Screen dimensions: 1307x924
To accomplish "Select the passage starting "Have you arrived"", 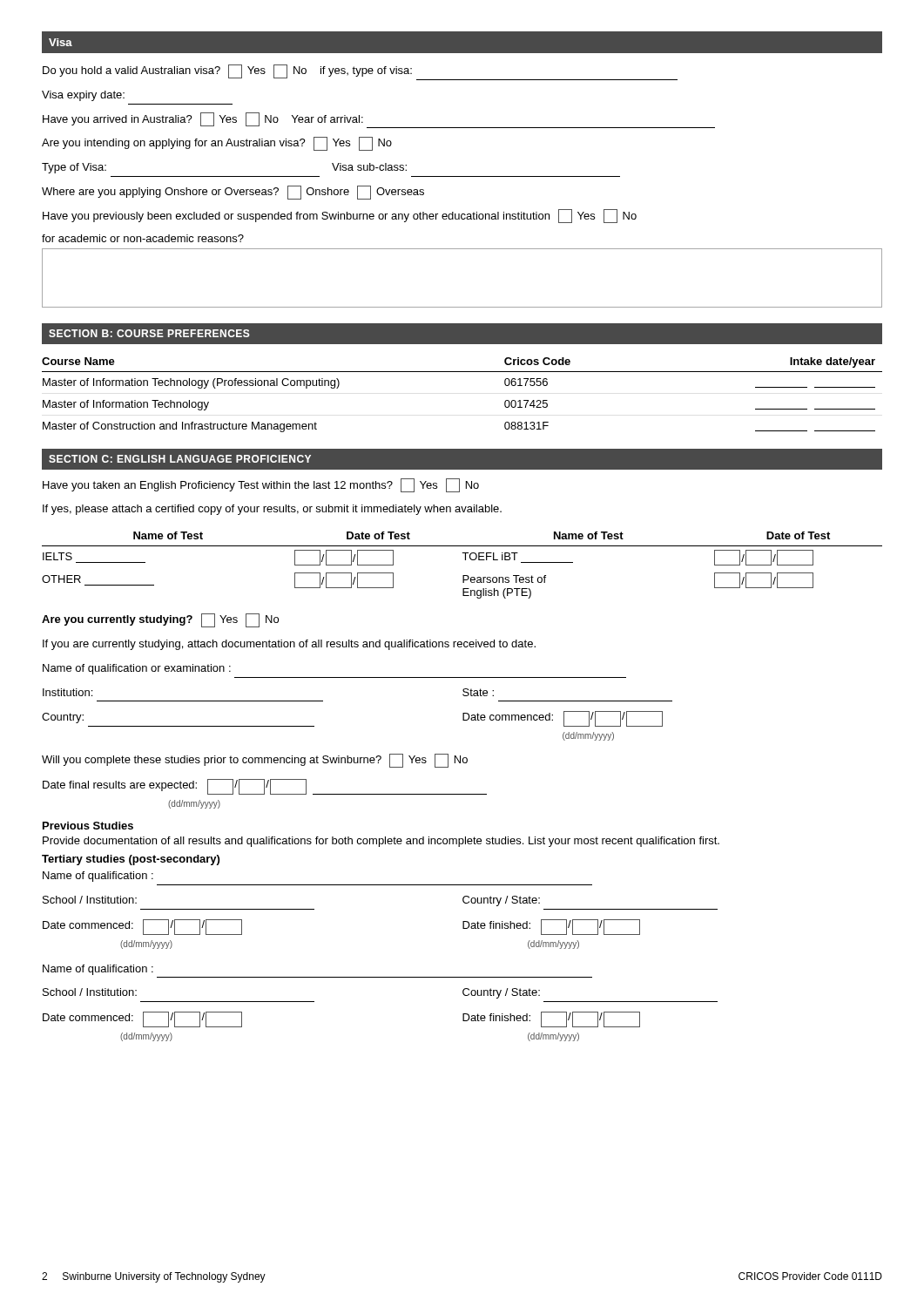I will click(x=378, y=120).
